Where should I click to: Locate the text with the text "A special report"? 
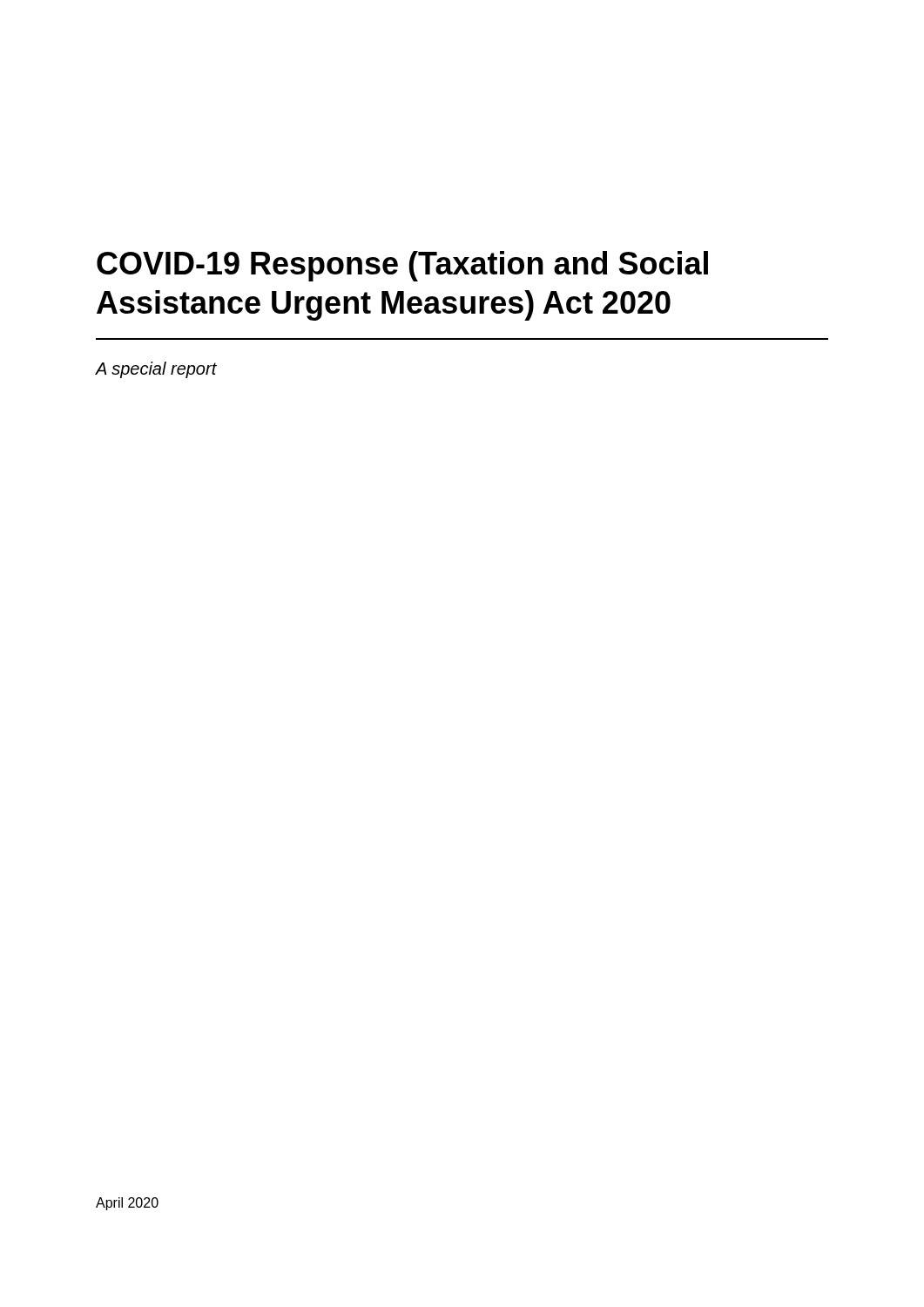click(156, 370)
